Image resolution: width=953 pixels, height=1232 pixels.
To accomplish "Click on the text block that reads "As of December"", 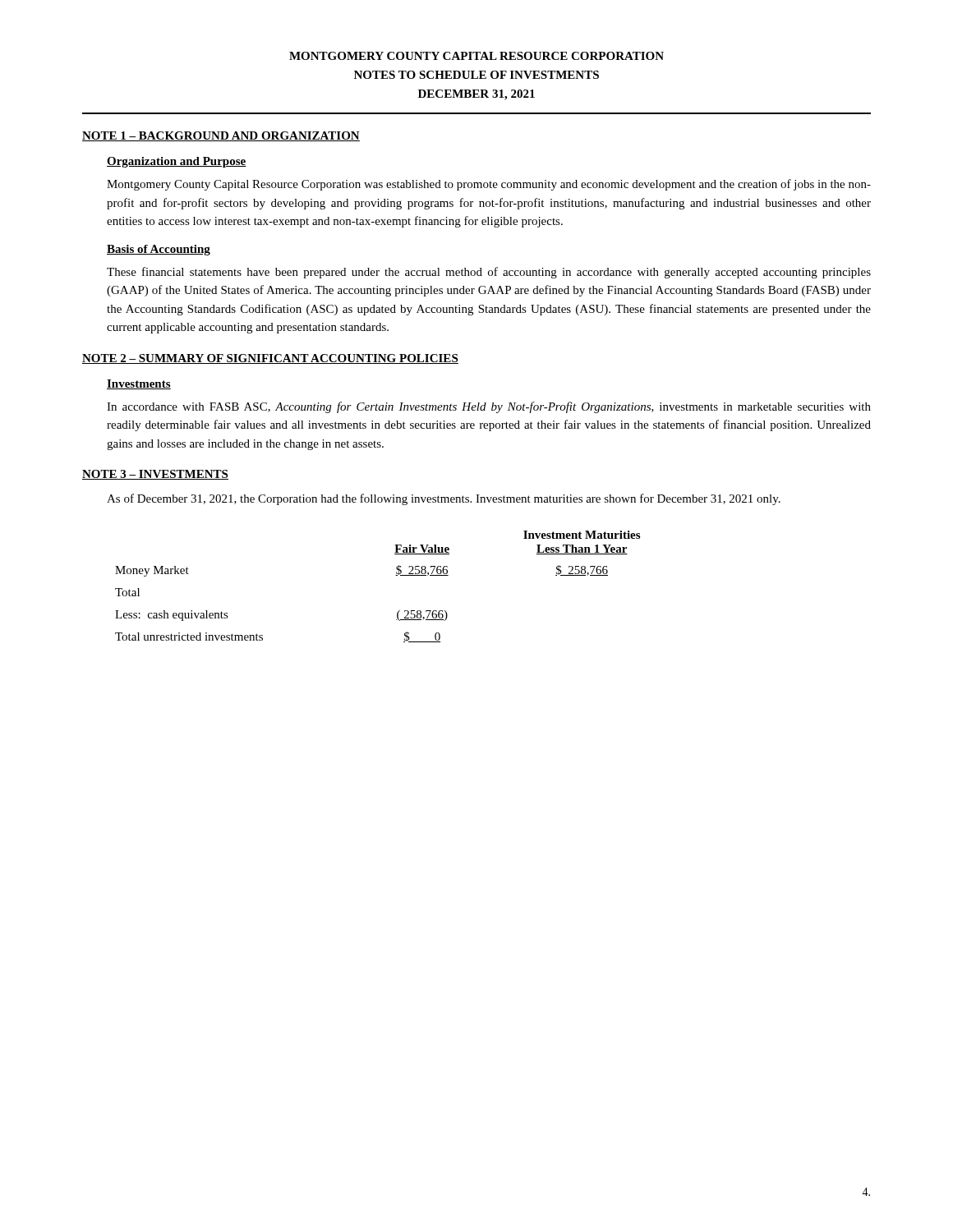I will (444, 499).
